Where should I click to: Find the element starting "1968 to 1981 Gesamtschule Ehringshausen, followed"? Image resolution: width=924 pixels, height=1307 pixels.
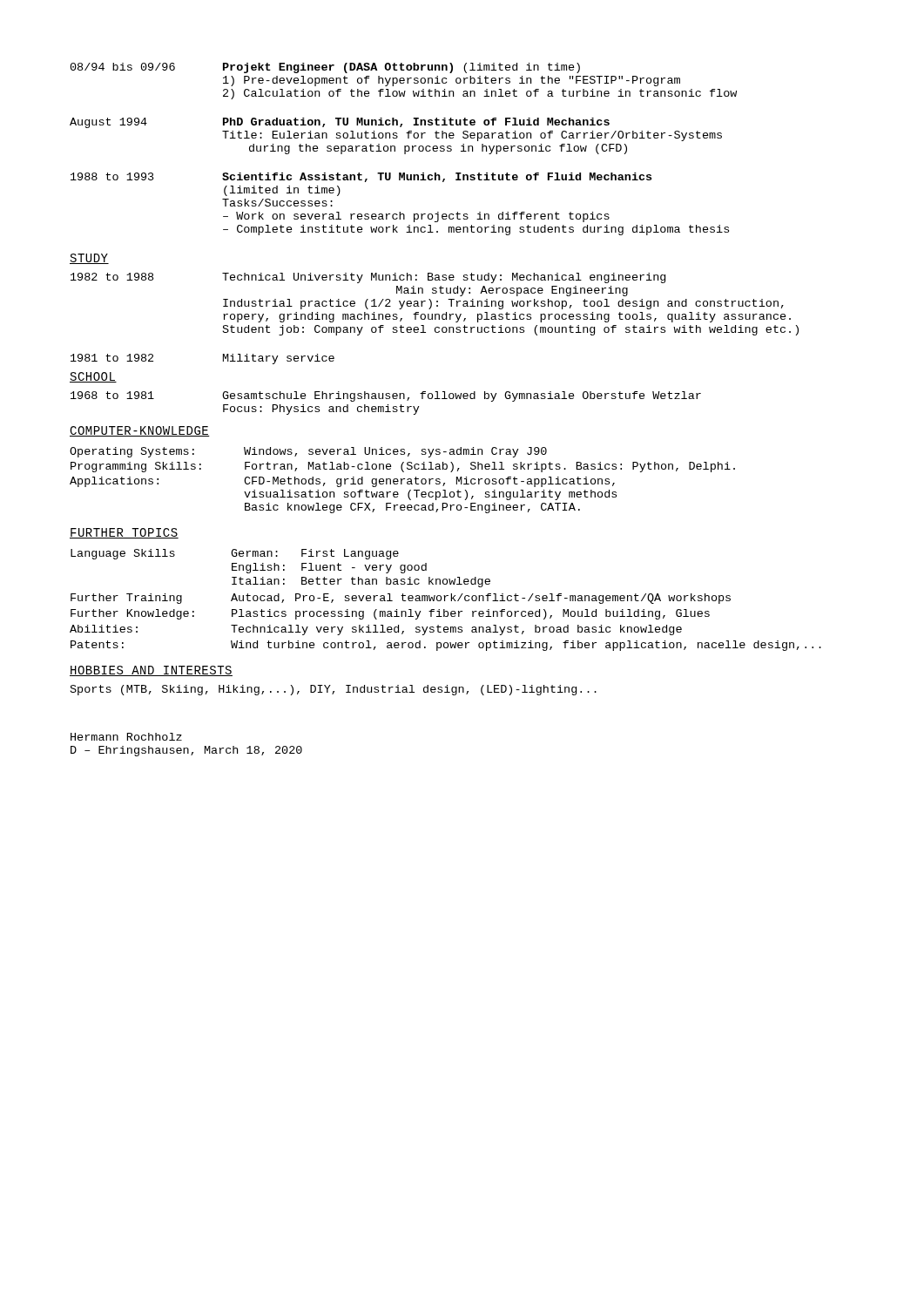tap(462, 403)
